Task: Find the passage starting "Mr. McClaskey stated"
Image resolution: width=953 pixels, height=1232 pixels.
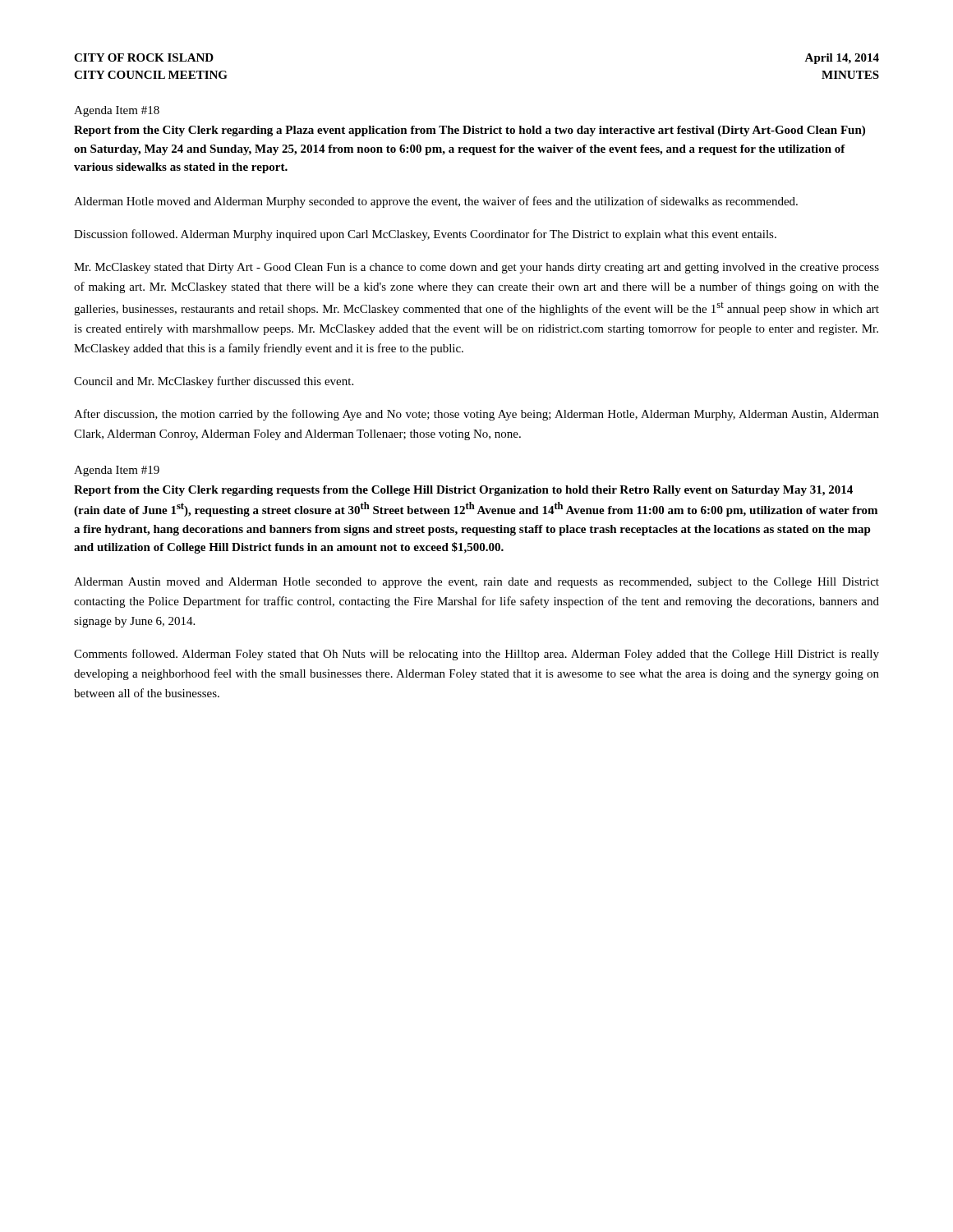Action: click(476, 307)
